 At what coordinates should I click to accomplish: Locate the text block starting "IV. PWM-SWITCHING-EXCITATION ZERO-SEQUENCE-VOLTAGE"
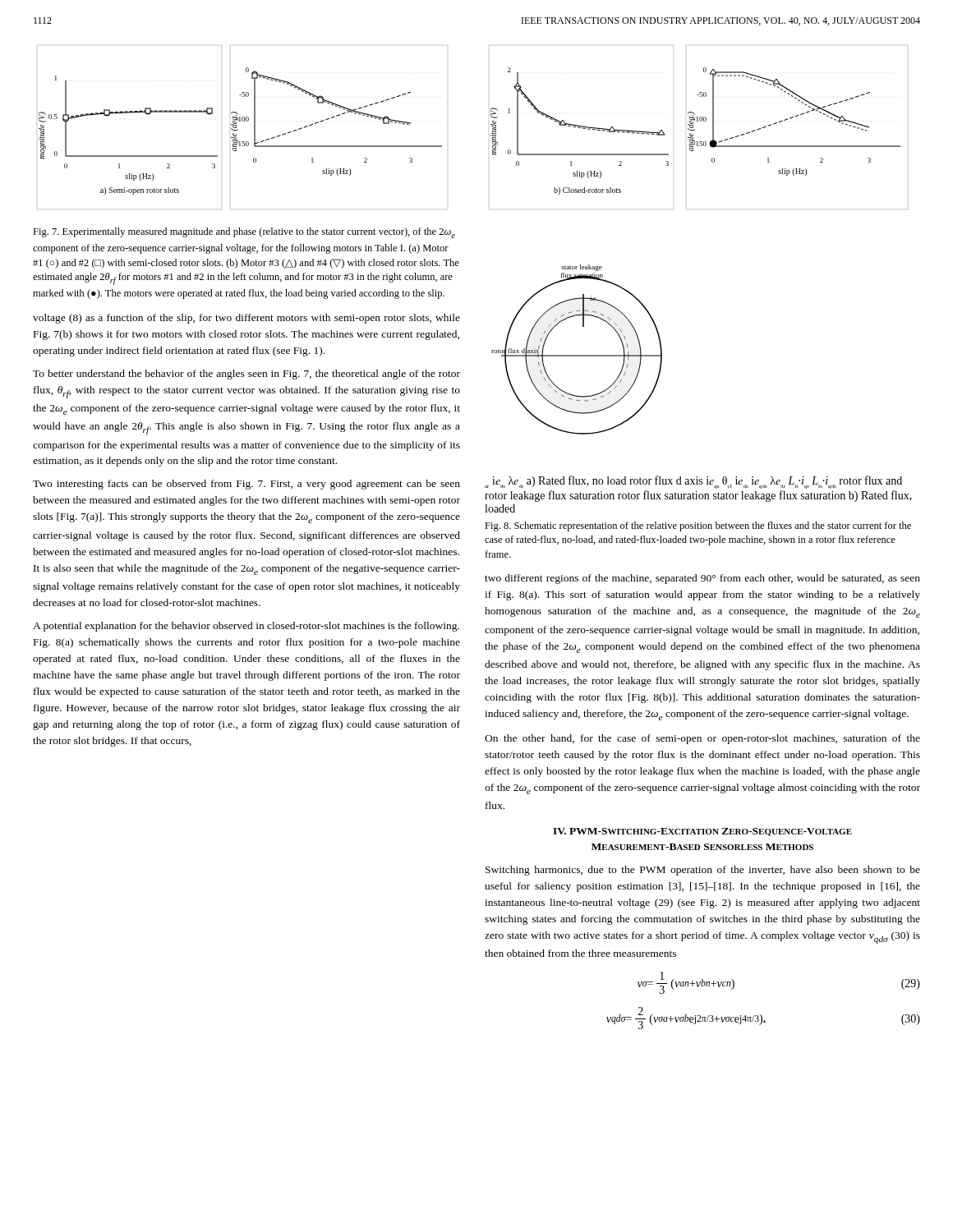pyautogui.click(x=702, y=839)
